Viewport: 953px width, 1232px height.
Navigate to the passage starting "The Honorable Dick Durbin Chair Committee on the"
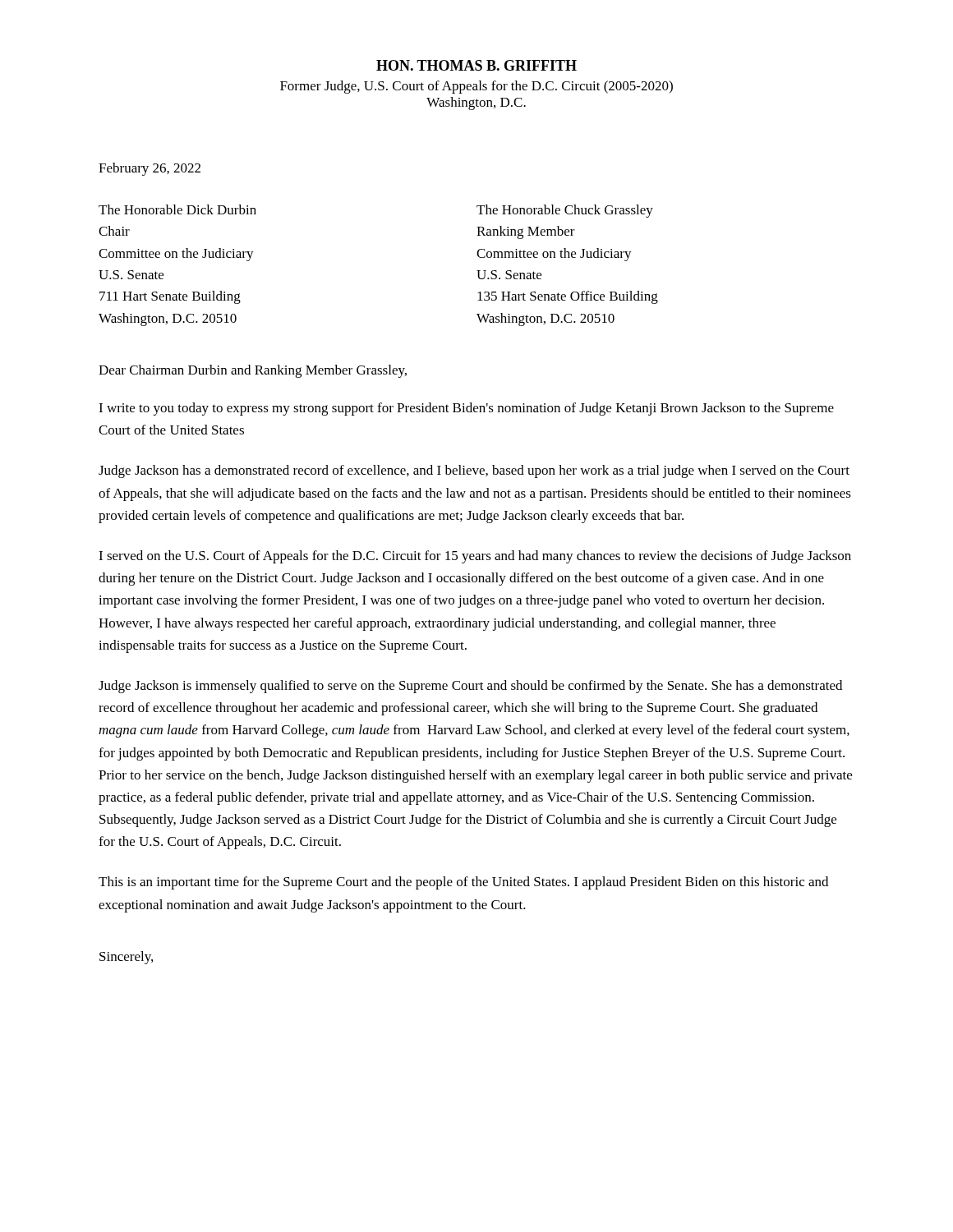coord(177,264)
